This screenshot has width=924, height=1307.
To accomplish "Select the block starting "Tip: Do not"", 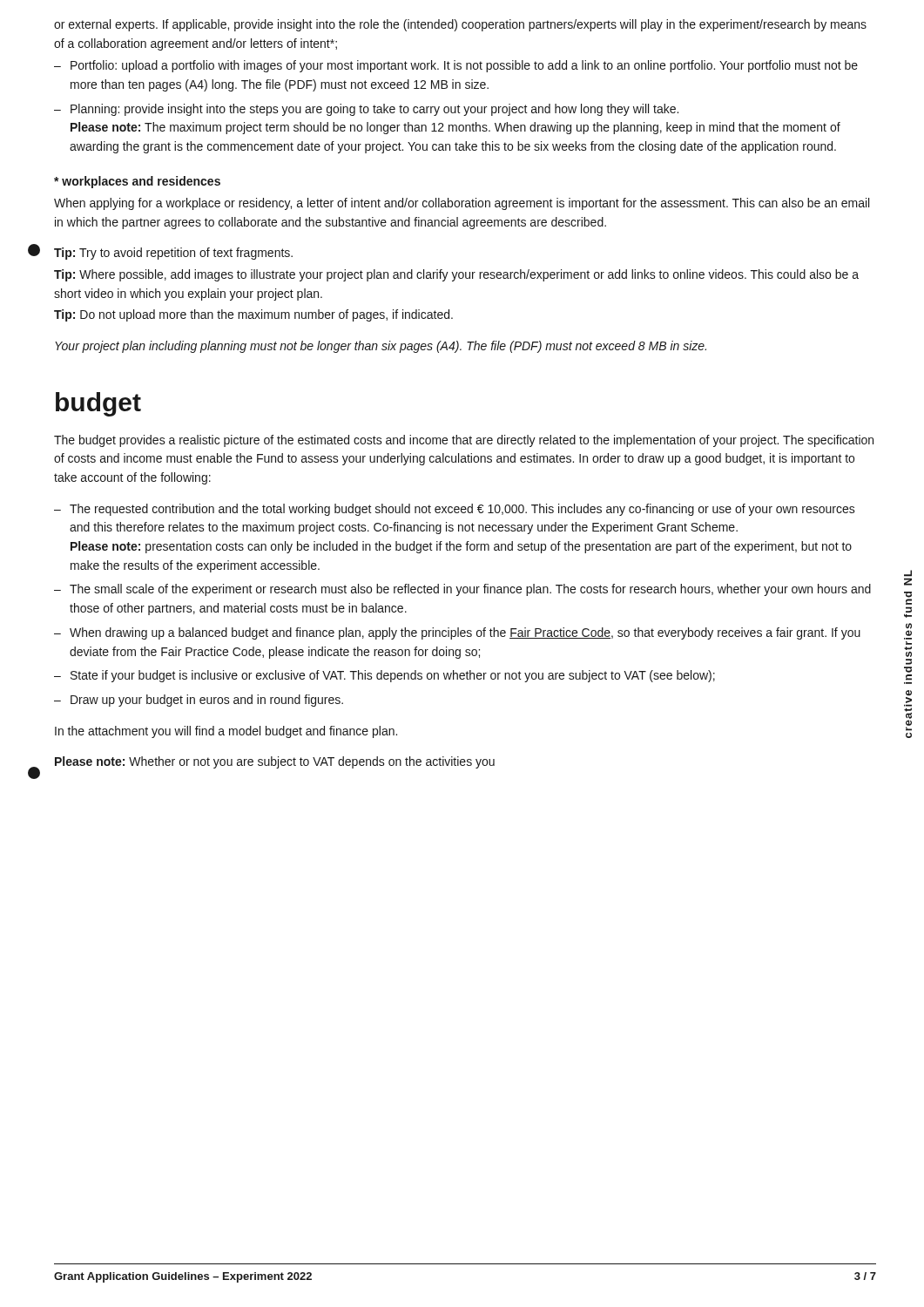I will (x=254, y=315).
